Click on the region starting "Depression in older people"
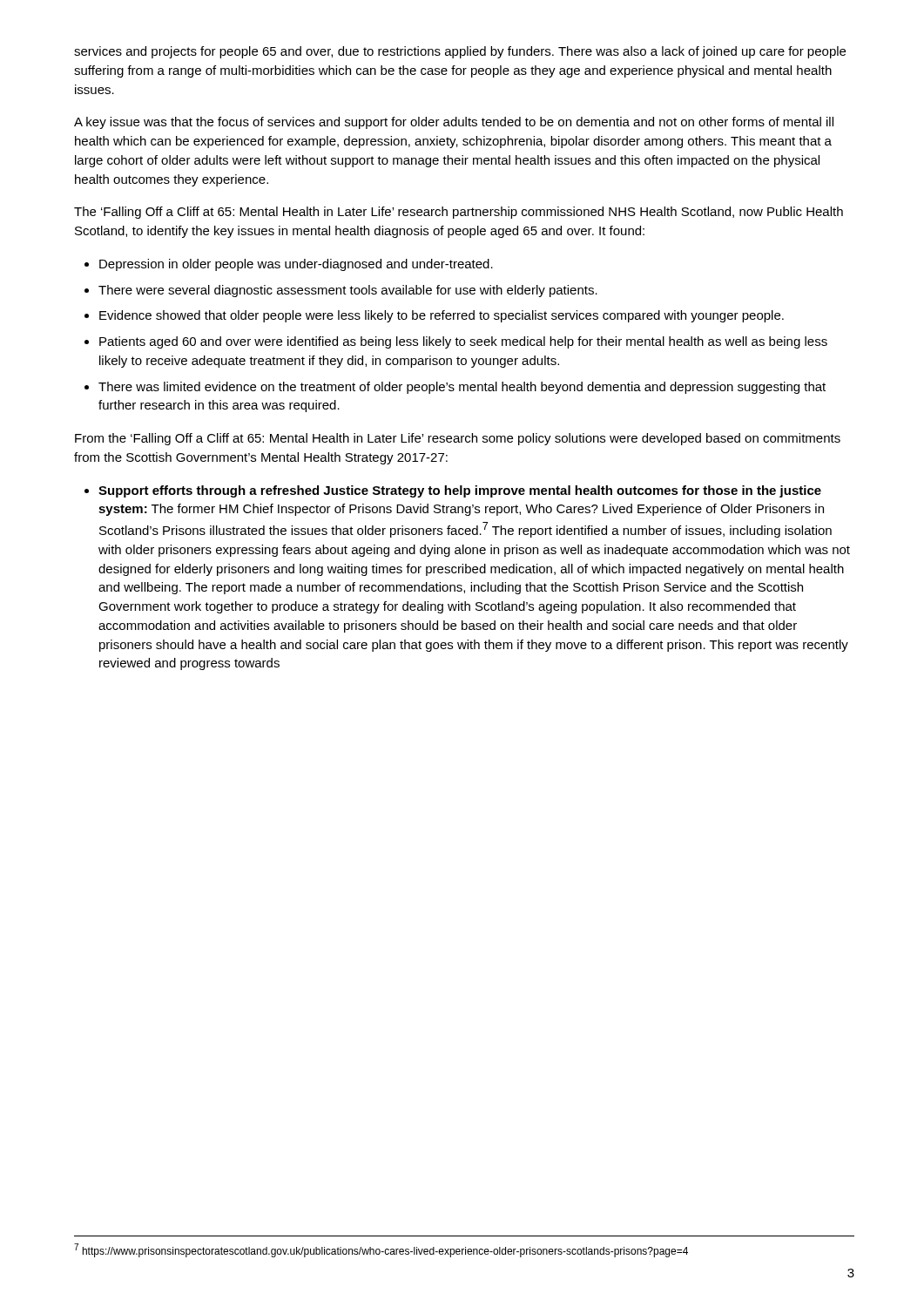This screenshot has height=1307, width=924. pyautogui.click(x=296, y=263)
